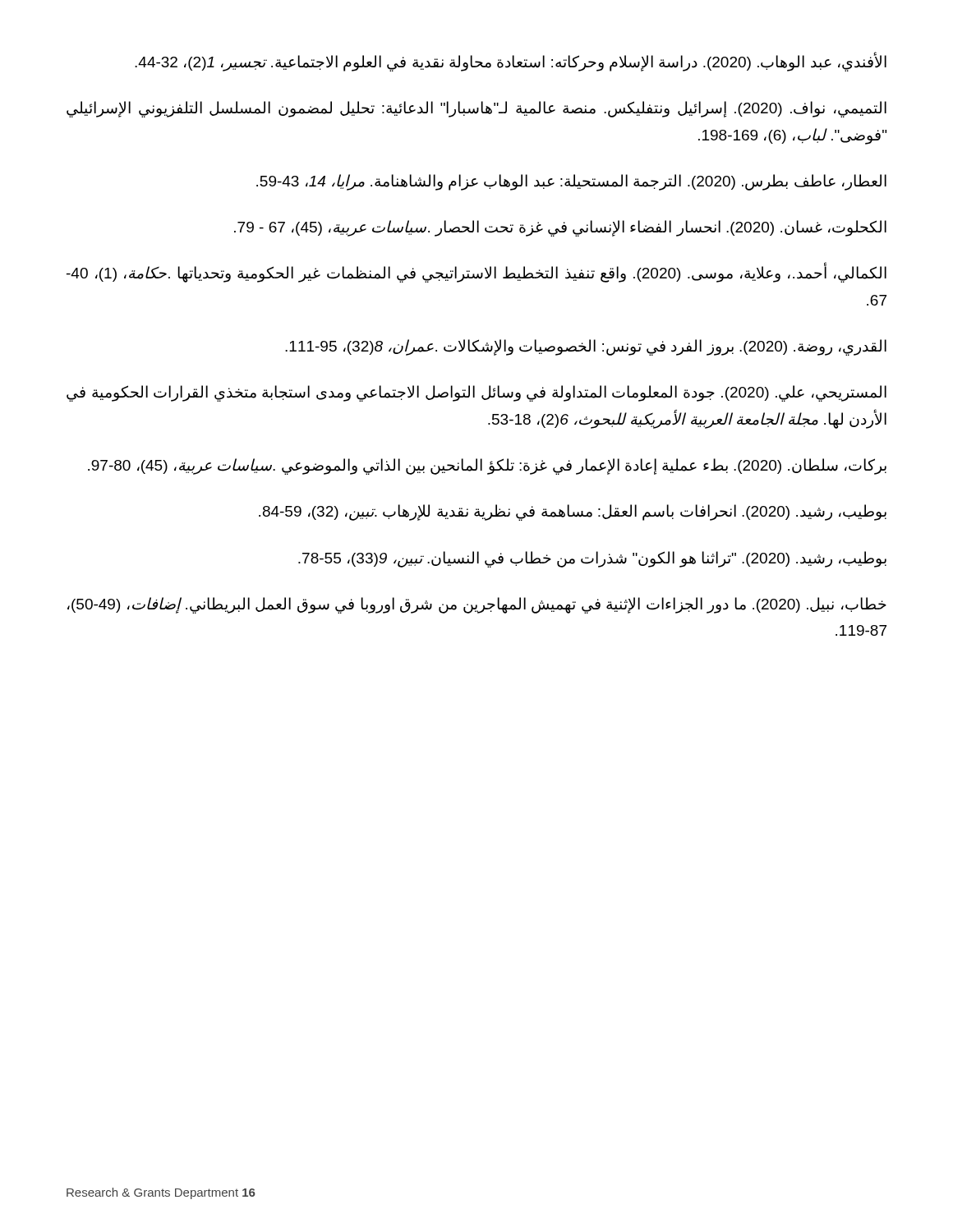Image resolution: width=953 pixels, height=1232 pixels.
Task: Navigate to the passage starting "الأفندي، عبد الوهاب. (2020). دراسة الإسلام"
Action: 511,62
